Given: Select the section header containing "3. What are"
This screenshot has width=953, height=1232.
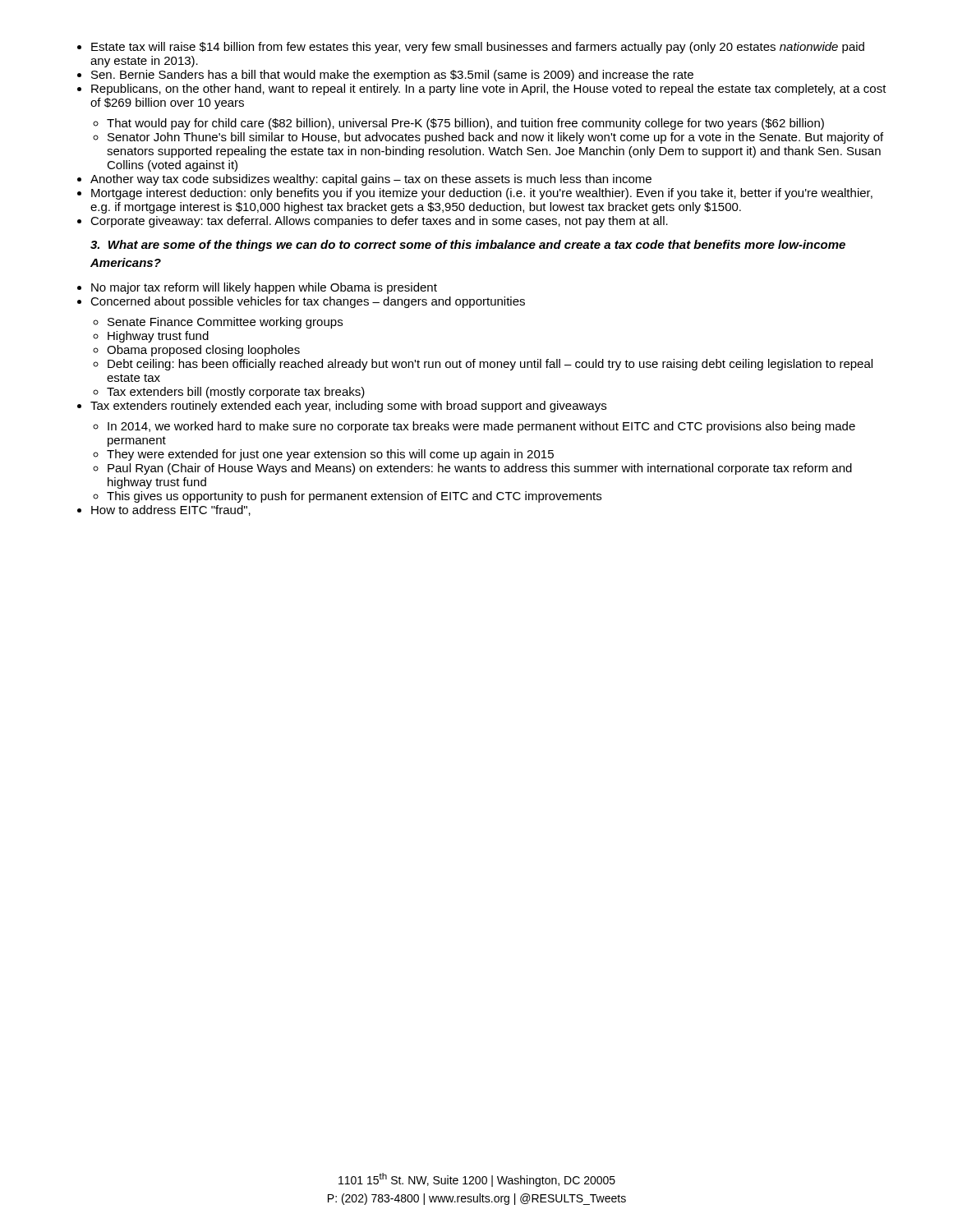Looking at the screenshot, I should (x=468, y=253).
